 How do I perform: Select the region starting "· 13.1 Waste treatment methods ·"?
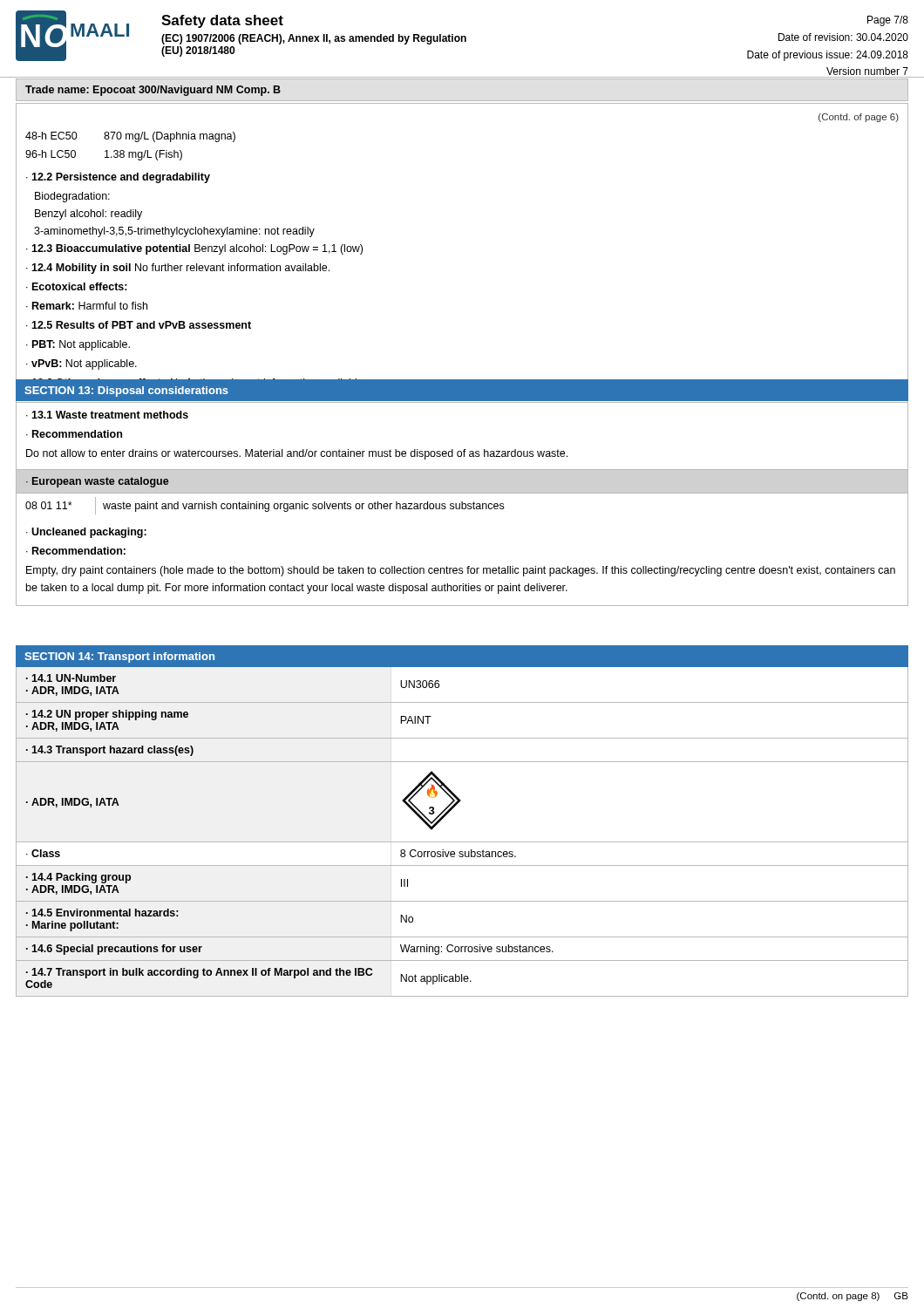[462, 501]
